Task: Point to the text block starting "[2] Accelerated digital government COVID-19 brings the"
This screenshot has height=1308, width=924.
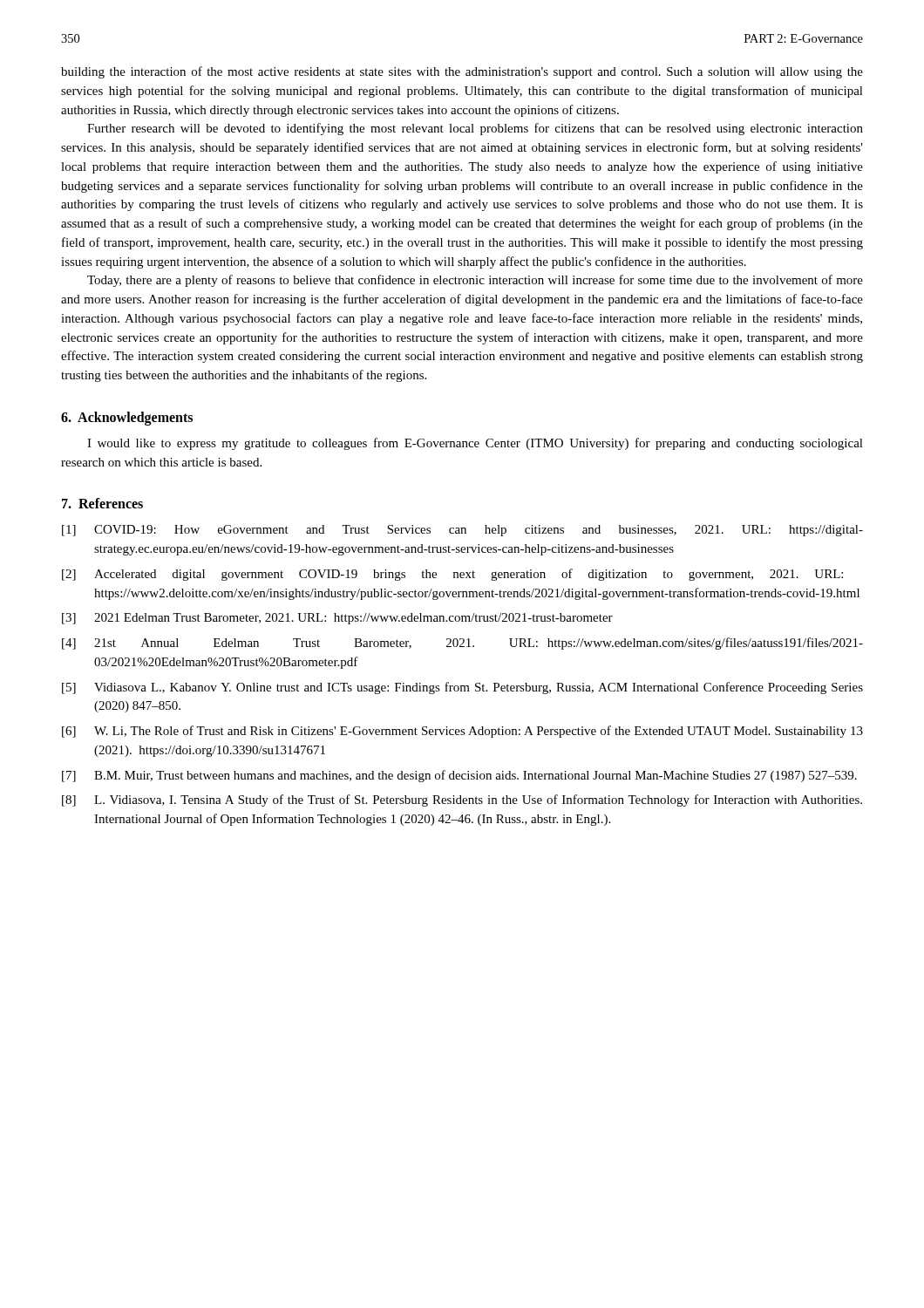Action: pos(462,584)
